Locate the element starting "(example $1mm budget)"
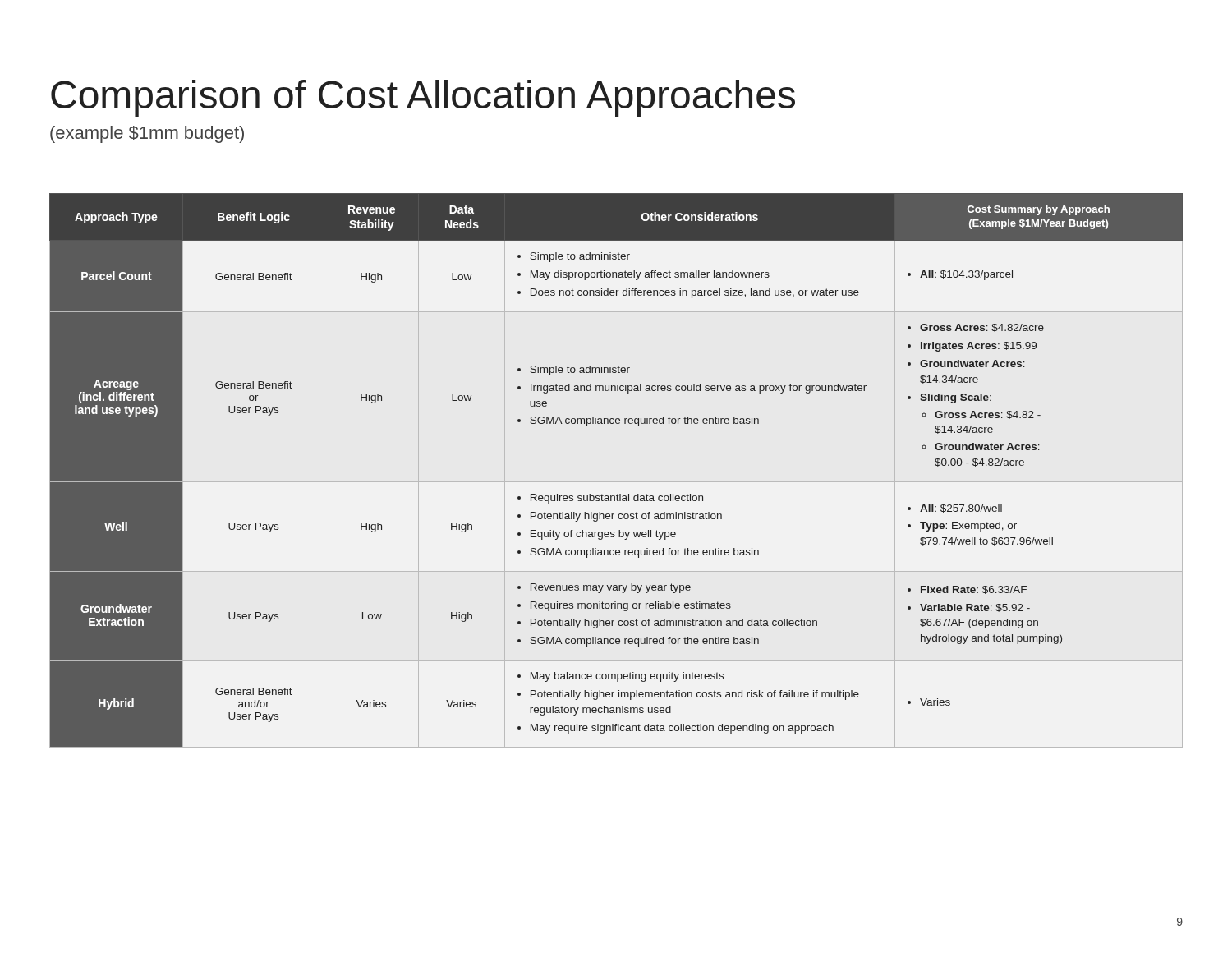 click(x=147, y=134)
